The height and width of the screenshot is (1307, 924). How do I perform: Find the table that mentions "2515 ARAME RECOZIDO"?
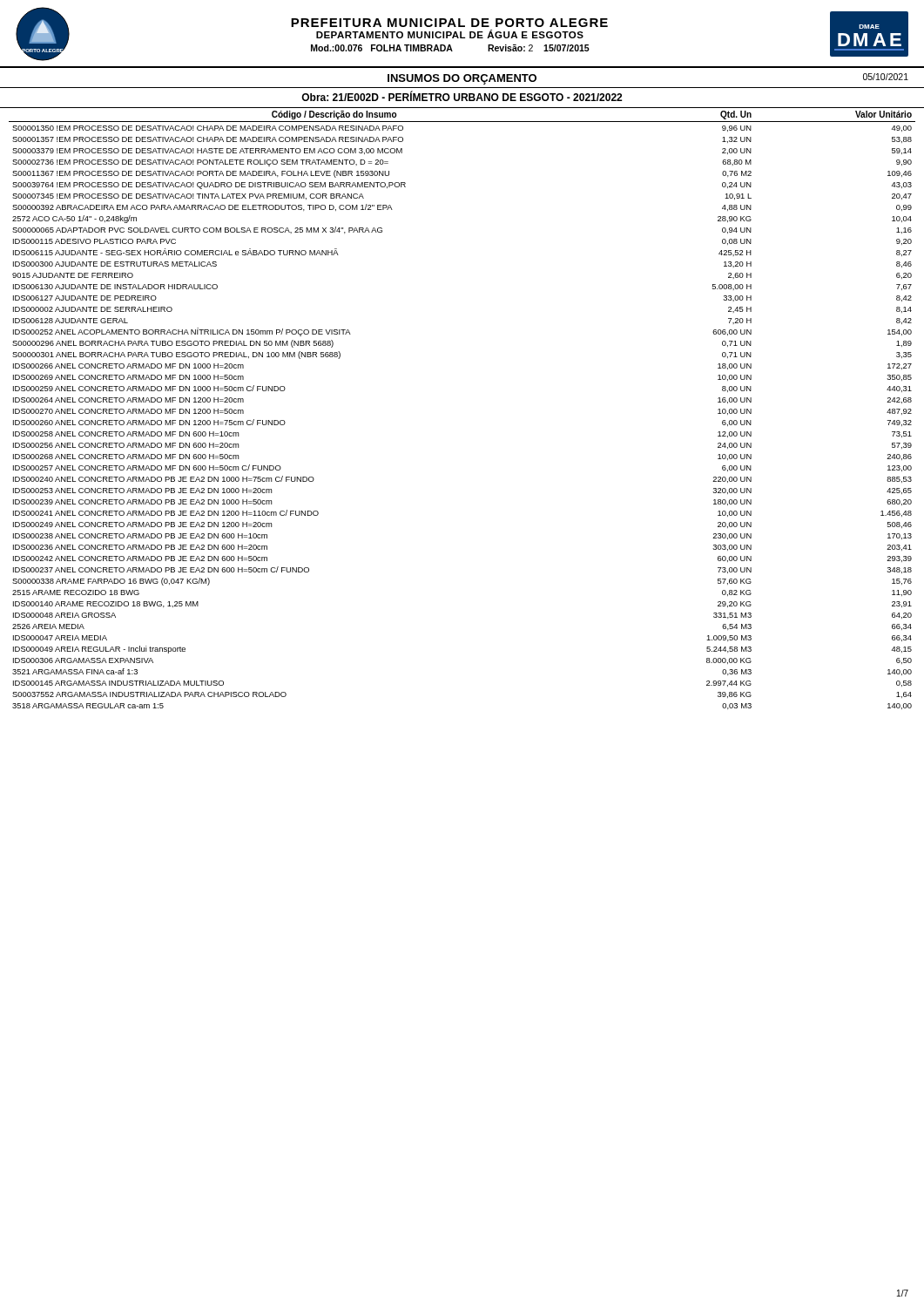462,410
